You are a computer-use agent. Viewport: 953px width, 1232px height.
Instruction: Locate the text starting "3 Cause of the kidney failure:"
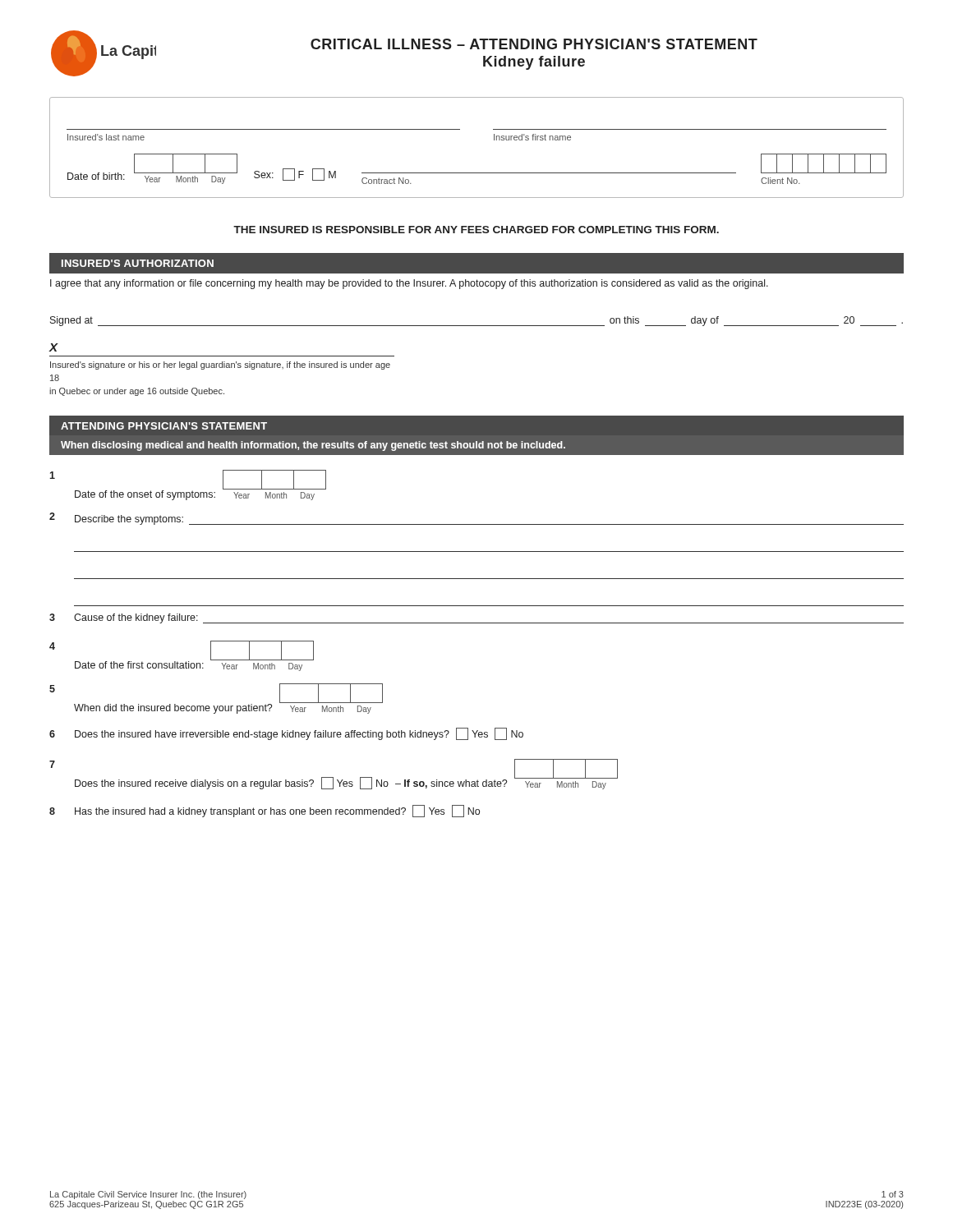476,616
